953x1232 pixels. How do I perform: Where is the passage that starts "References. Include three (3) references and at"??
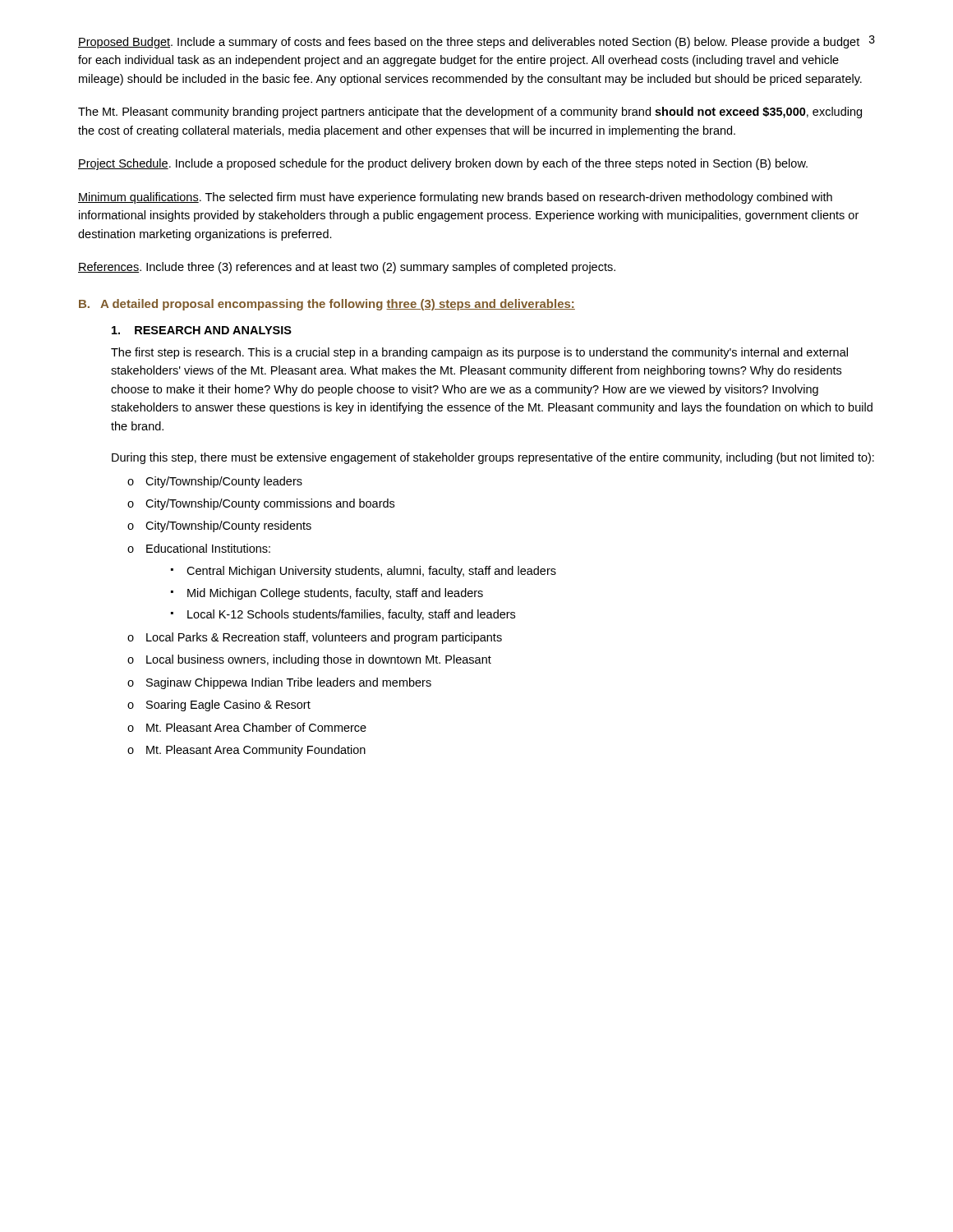coord(347,267)
